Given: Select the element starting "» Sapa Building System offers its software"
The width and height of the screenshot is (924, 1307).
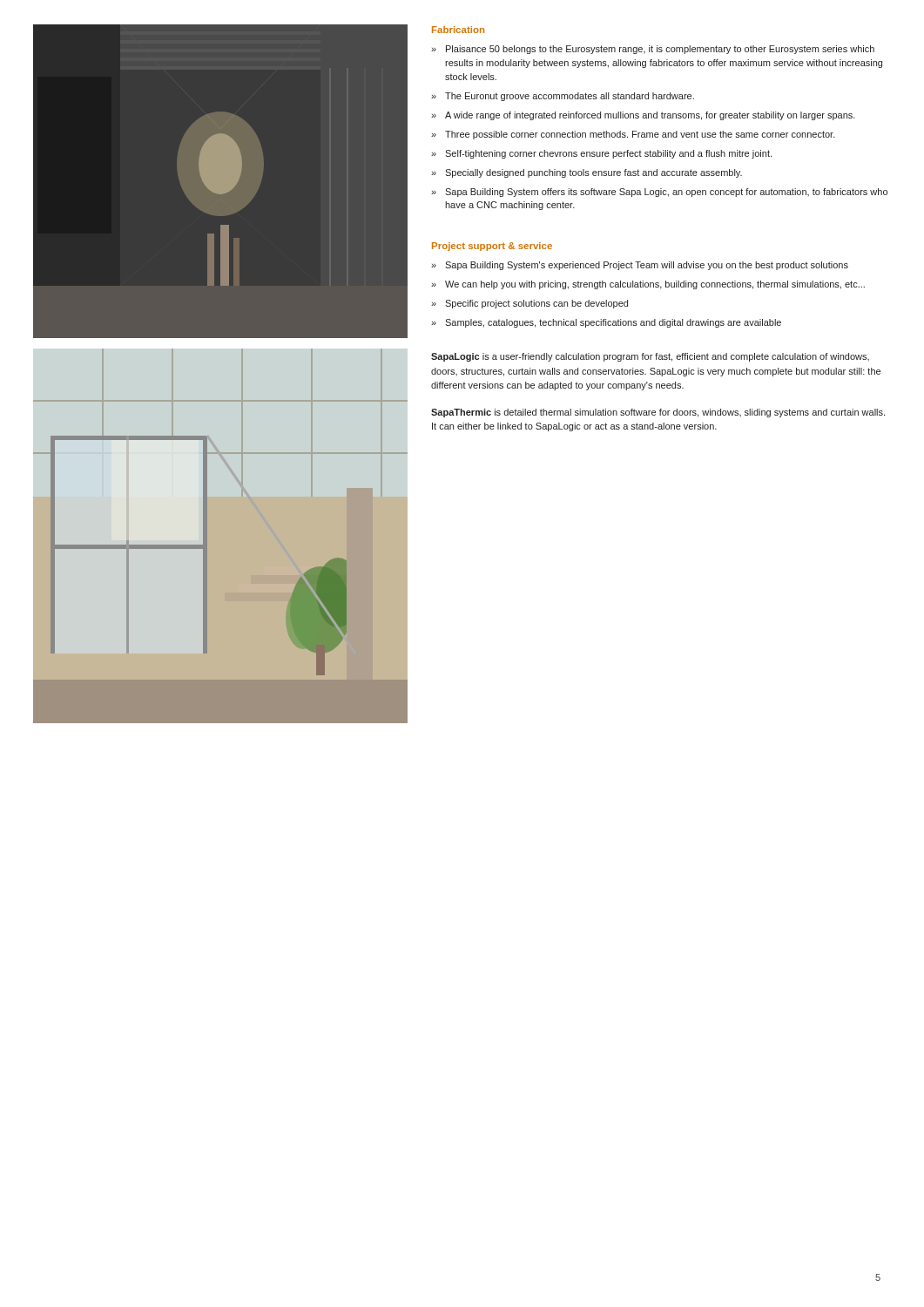Looking at the screenshot, I should pyautogui.click(x=662, y=199).
